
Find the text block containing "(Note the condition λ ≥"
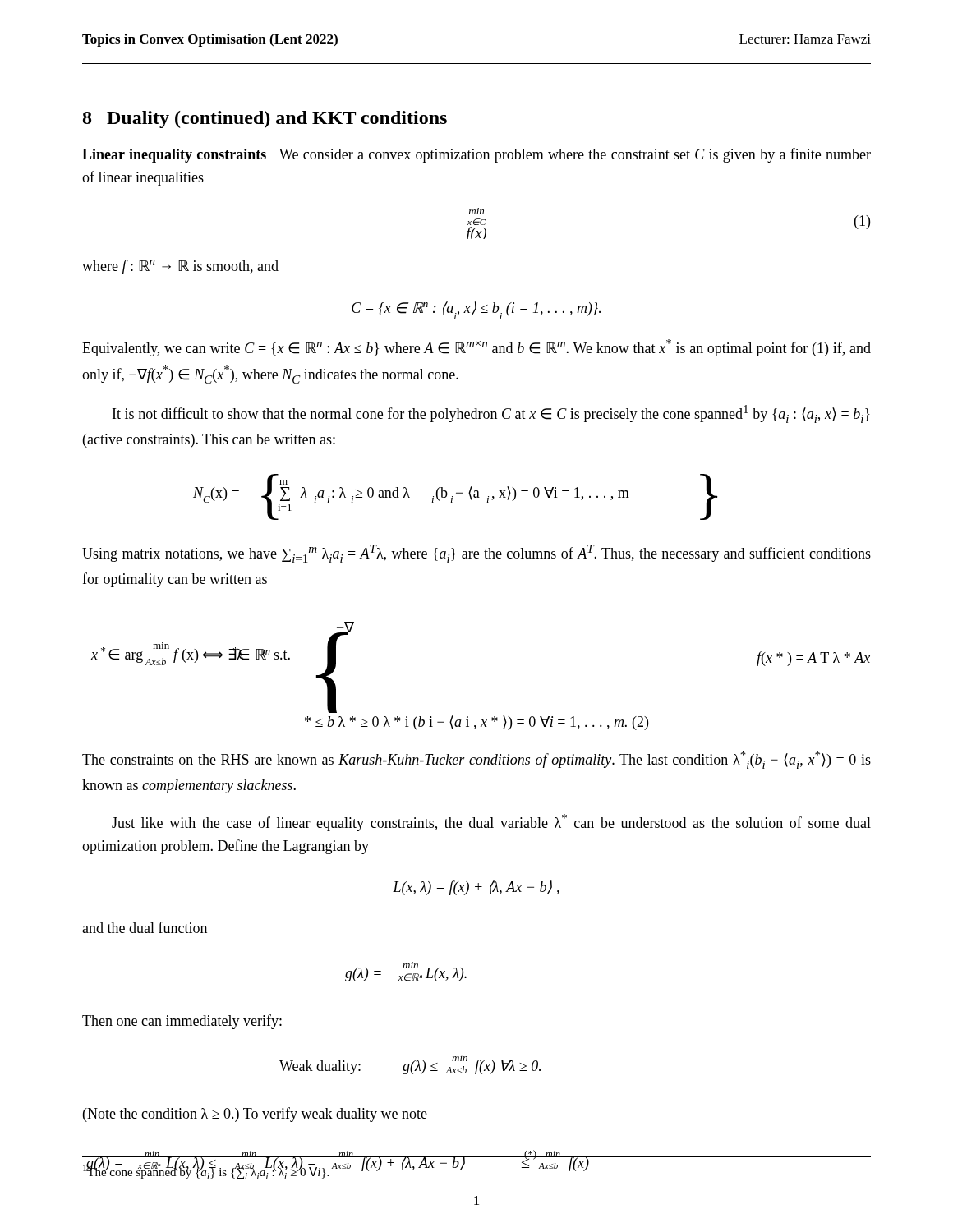click(255, 1114)
